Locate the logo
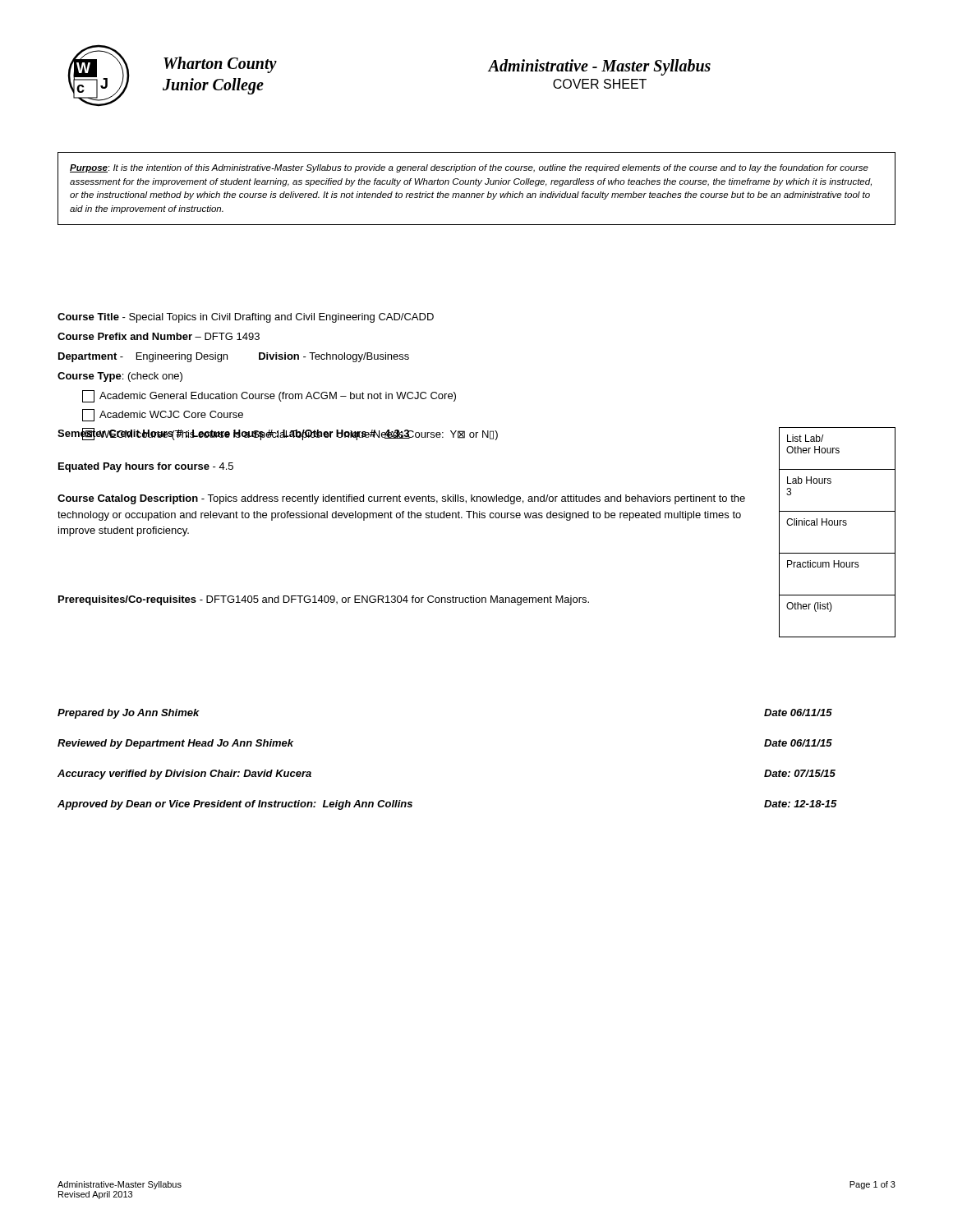The width and height of the screenshot is (953, 1232). pos(181,74)
